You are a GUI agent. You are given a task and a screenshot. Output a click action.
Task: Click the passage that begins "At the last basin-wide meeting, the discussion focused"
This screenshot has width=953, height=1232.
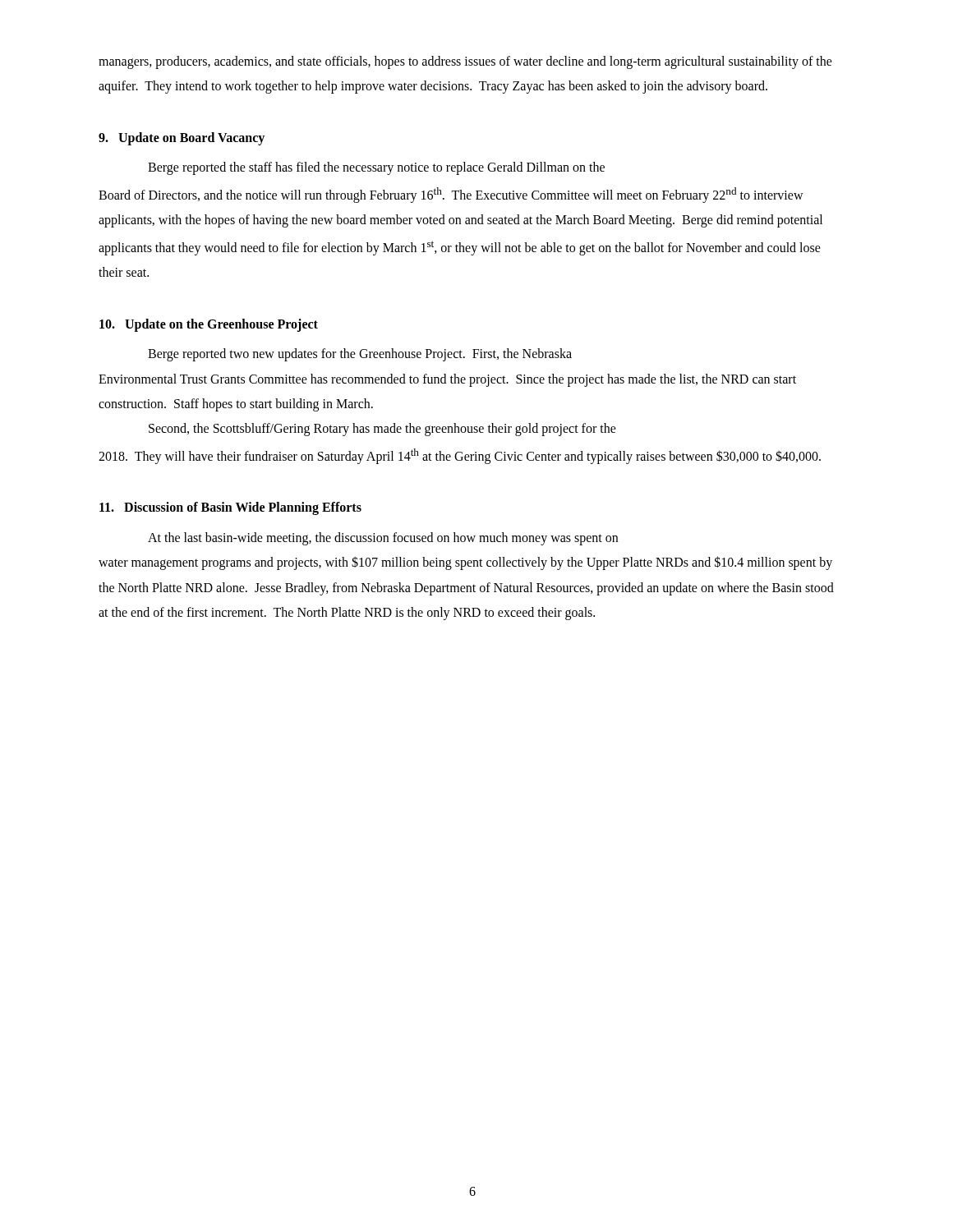click(x=472, y=572)
